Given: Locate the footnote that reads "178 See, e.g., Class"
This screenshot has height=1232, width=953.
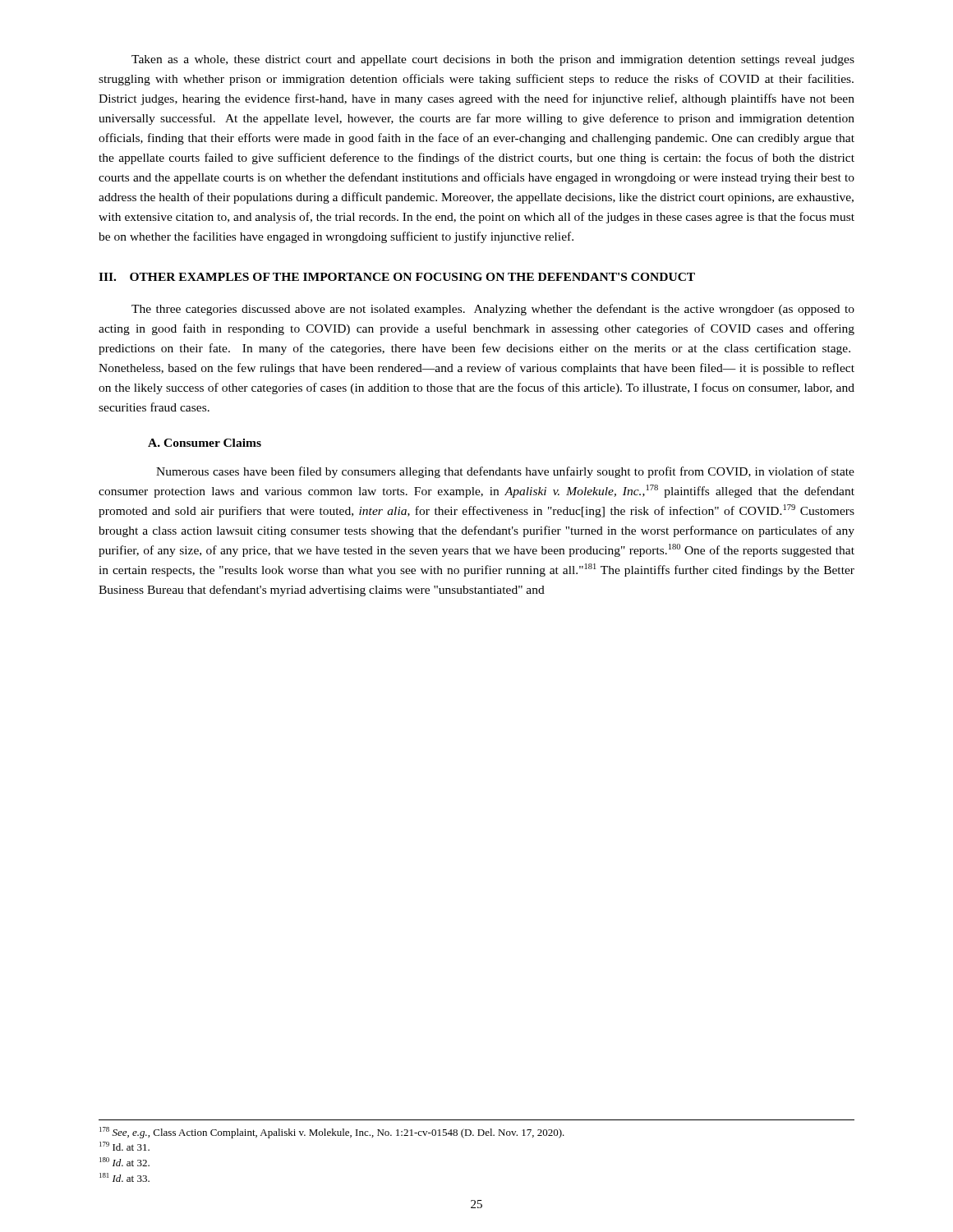Looking at the screenshot, I should 476,1133.
